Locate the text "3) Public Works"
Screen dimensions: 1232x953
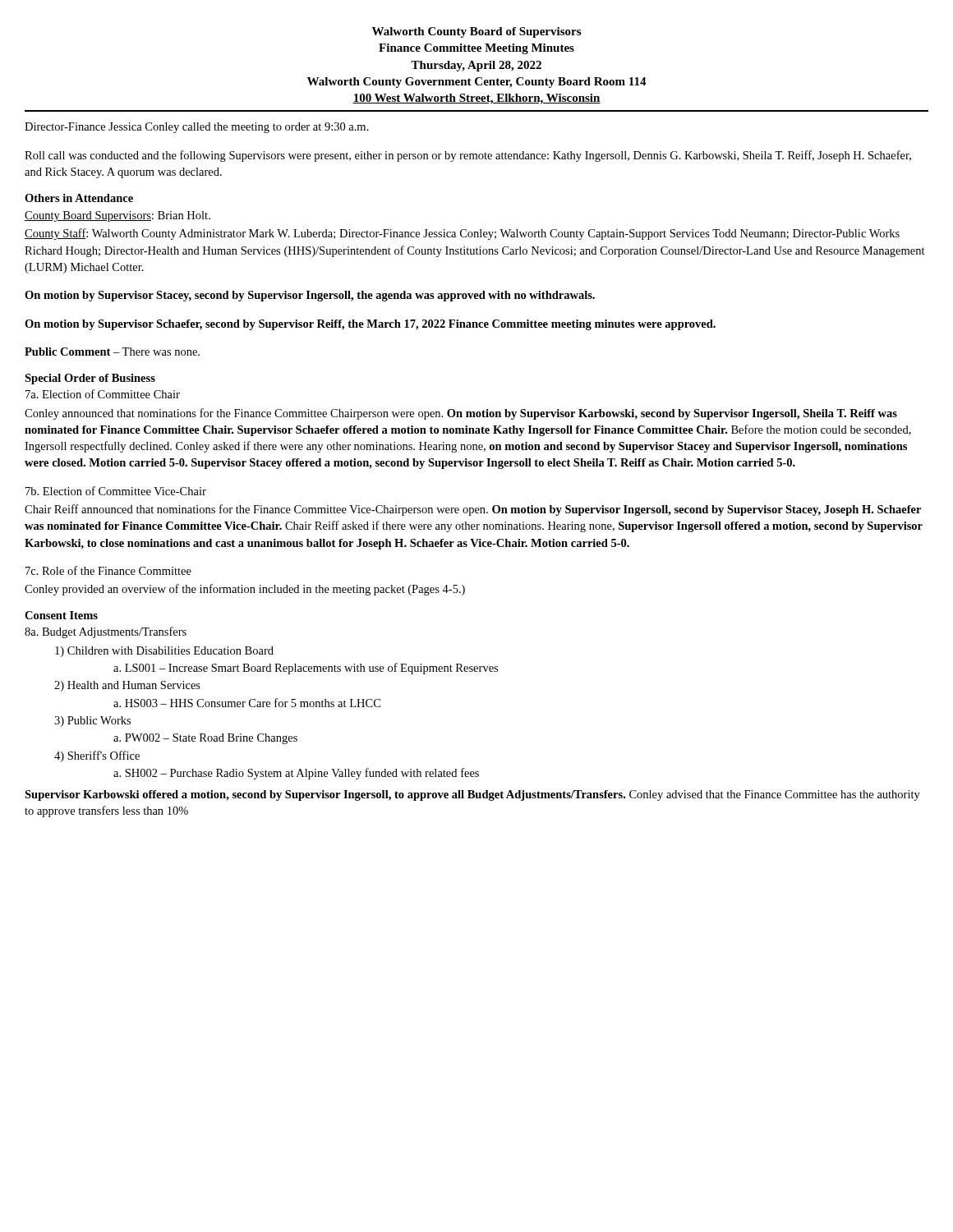click(93, 720)
